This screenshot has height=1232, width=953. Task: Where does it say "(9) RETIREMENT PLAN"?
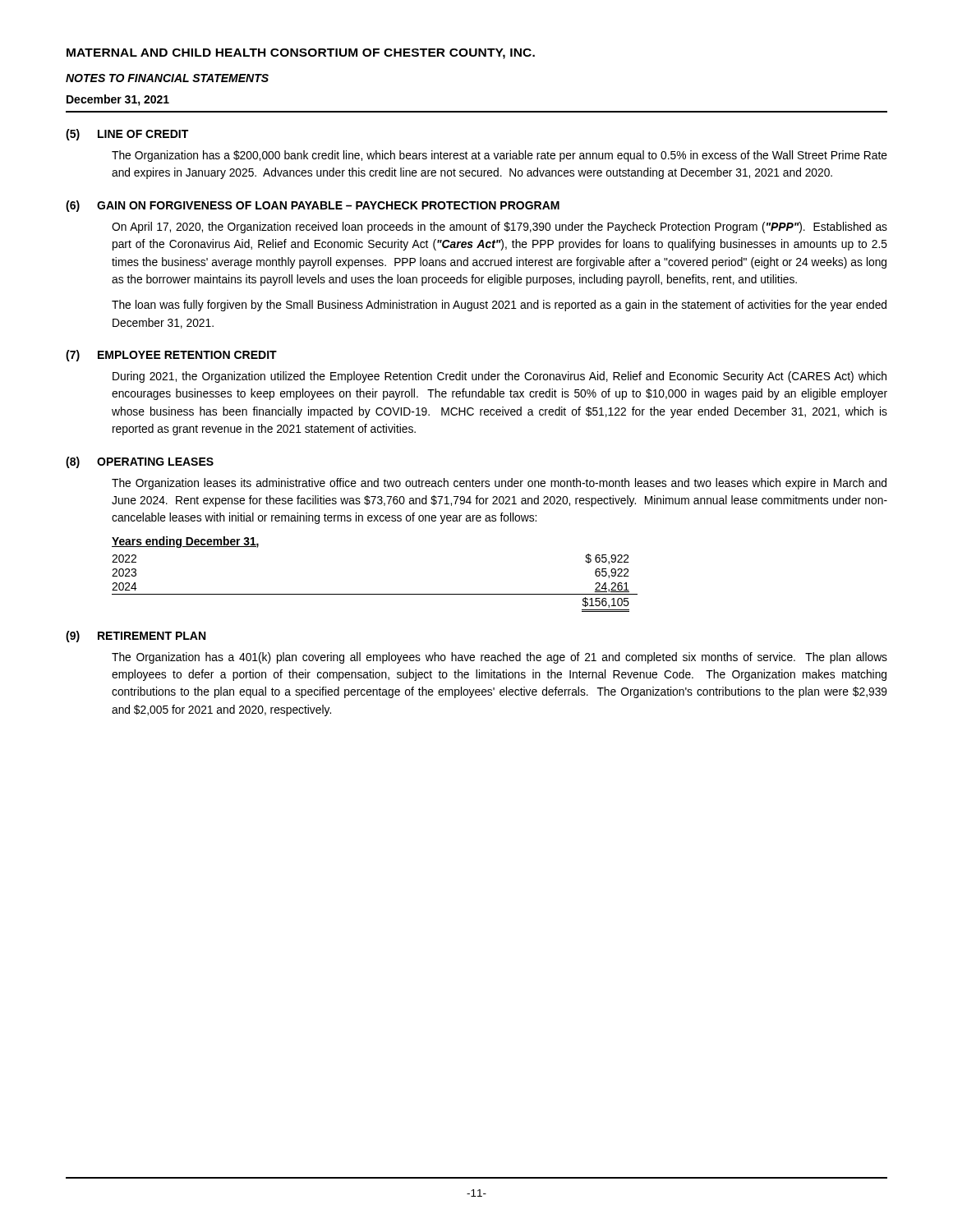[x=136, y=635]
